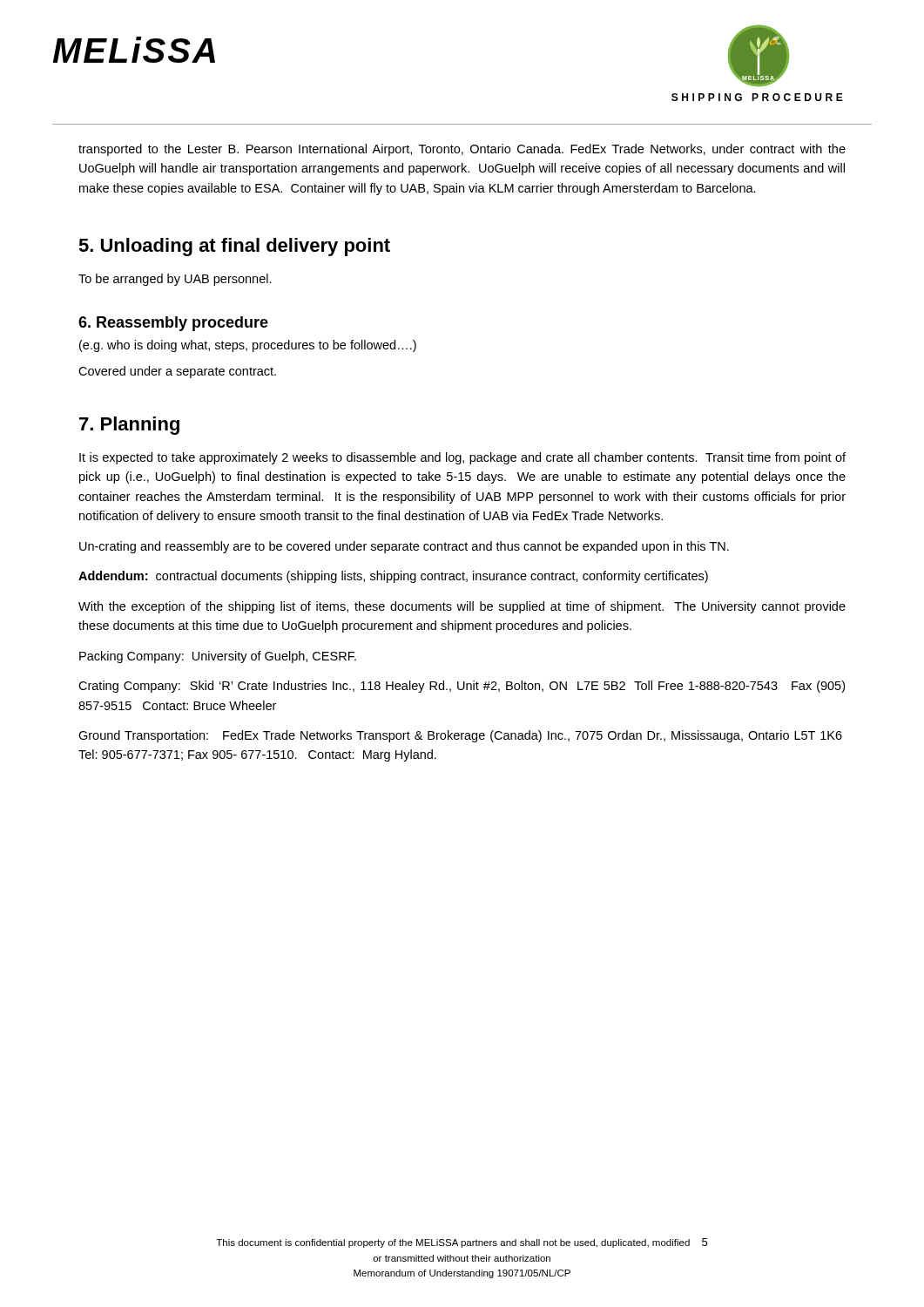Point to the element starting "Packing Company: University of Guelph, CESRF."
924x1307 pixels.
[x=218, y=656]
